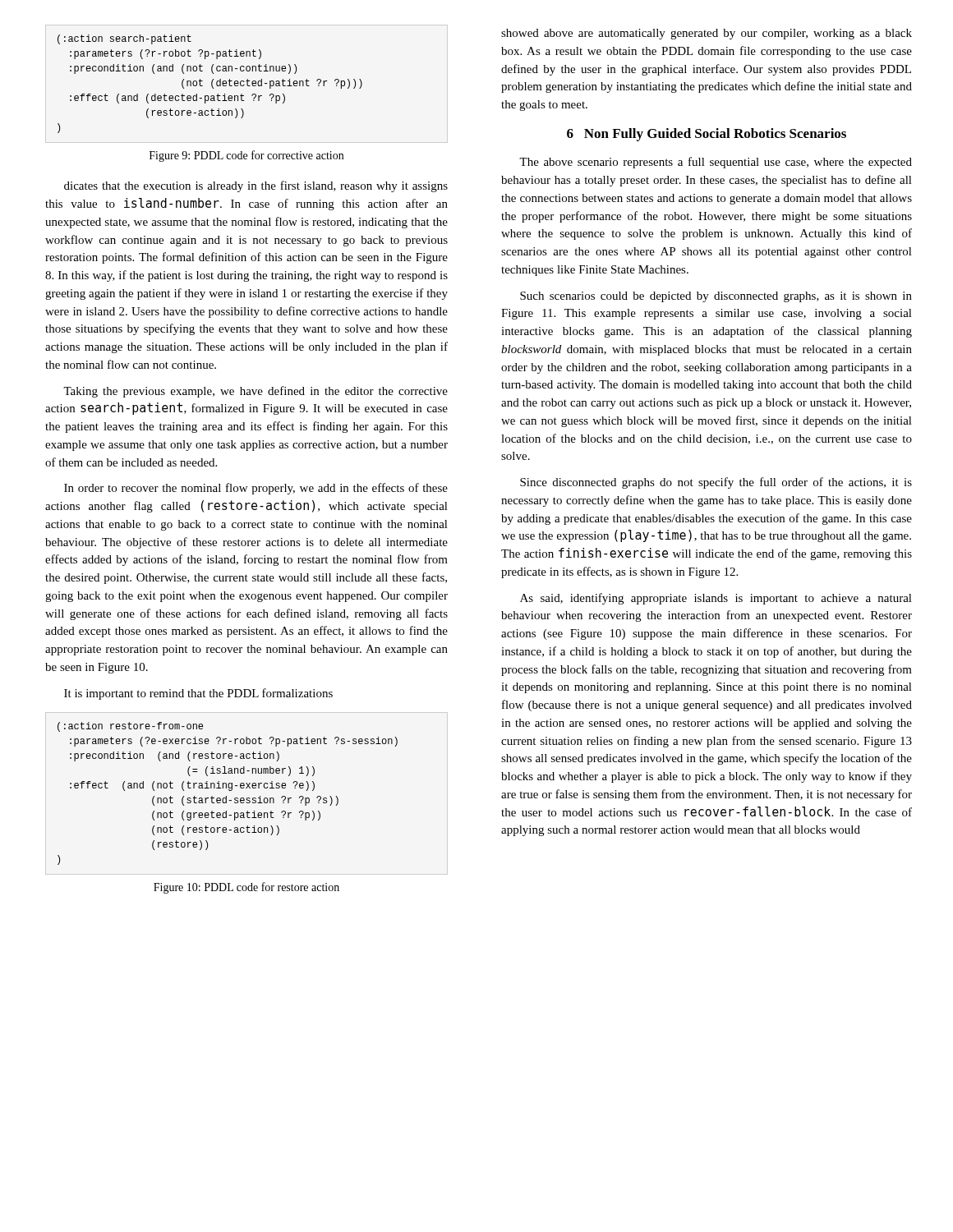The height and width of the screenshot is (1232, 953).
Task: Click on the text block that says "showed above are"
Action: [707, 69]
